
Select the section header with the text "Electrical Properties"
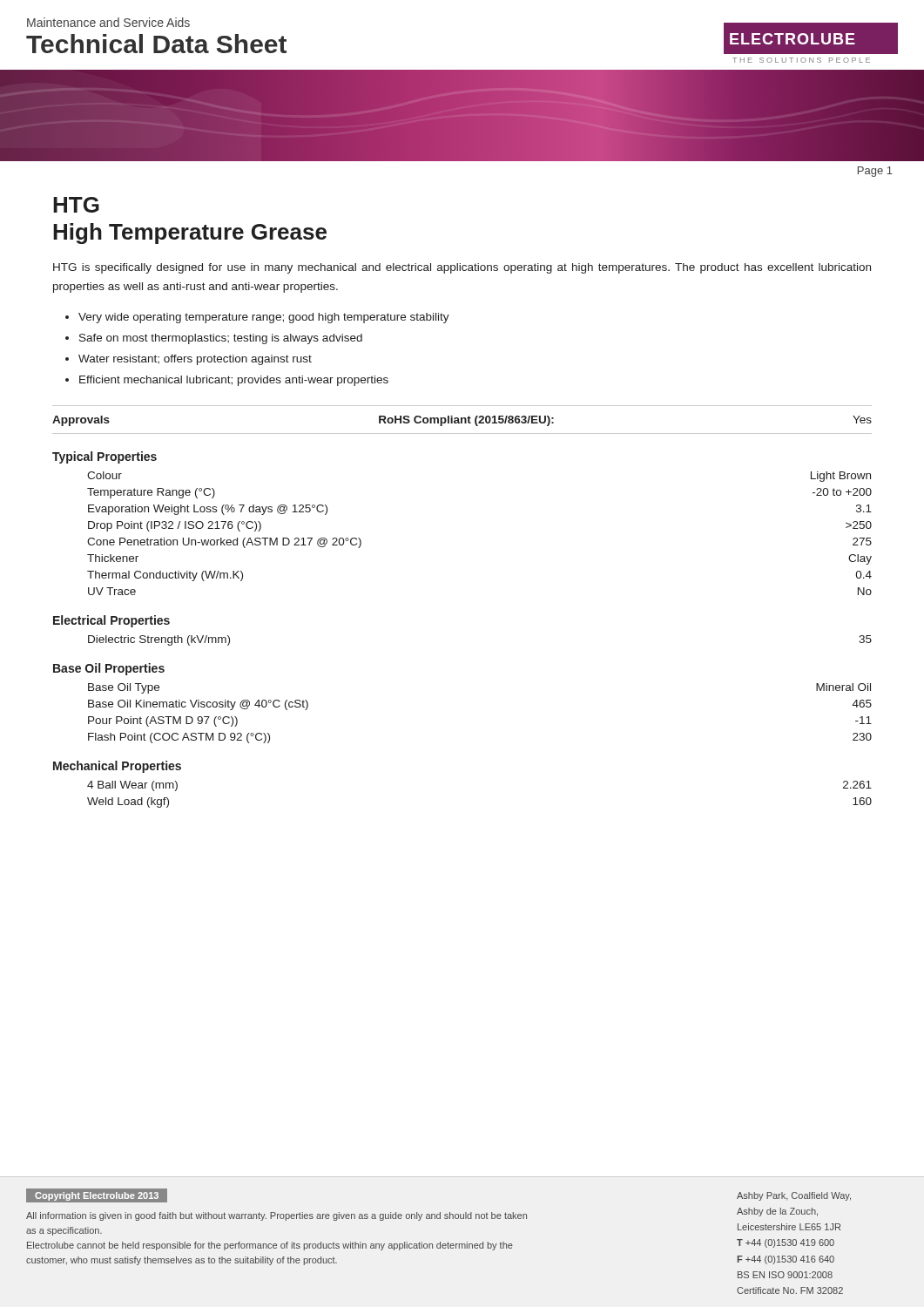pyautogui.click(x=111, y=620)
